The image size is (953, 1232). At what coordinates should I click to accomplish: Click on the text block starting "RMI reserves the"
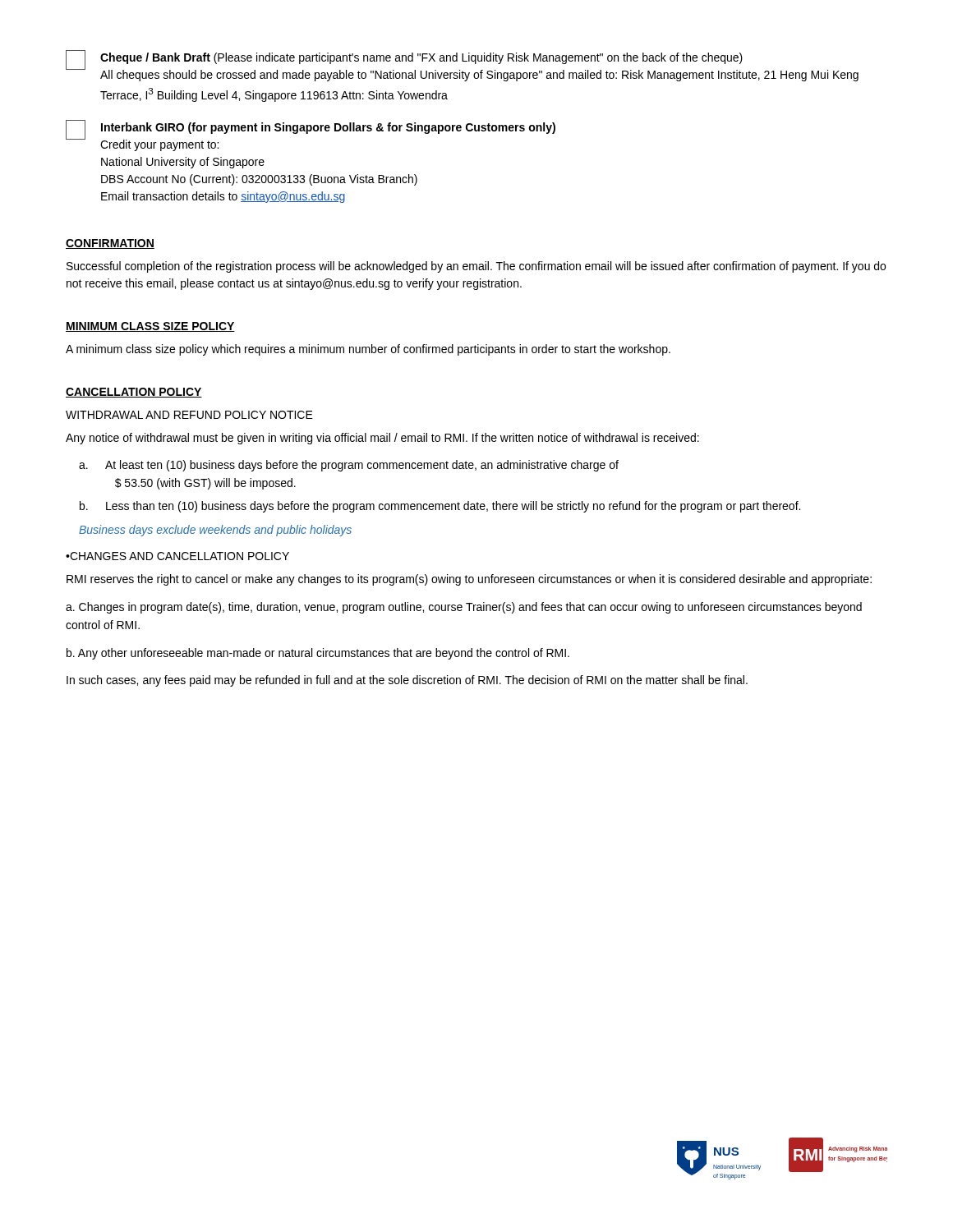[x=469, y=579]
